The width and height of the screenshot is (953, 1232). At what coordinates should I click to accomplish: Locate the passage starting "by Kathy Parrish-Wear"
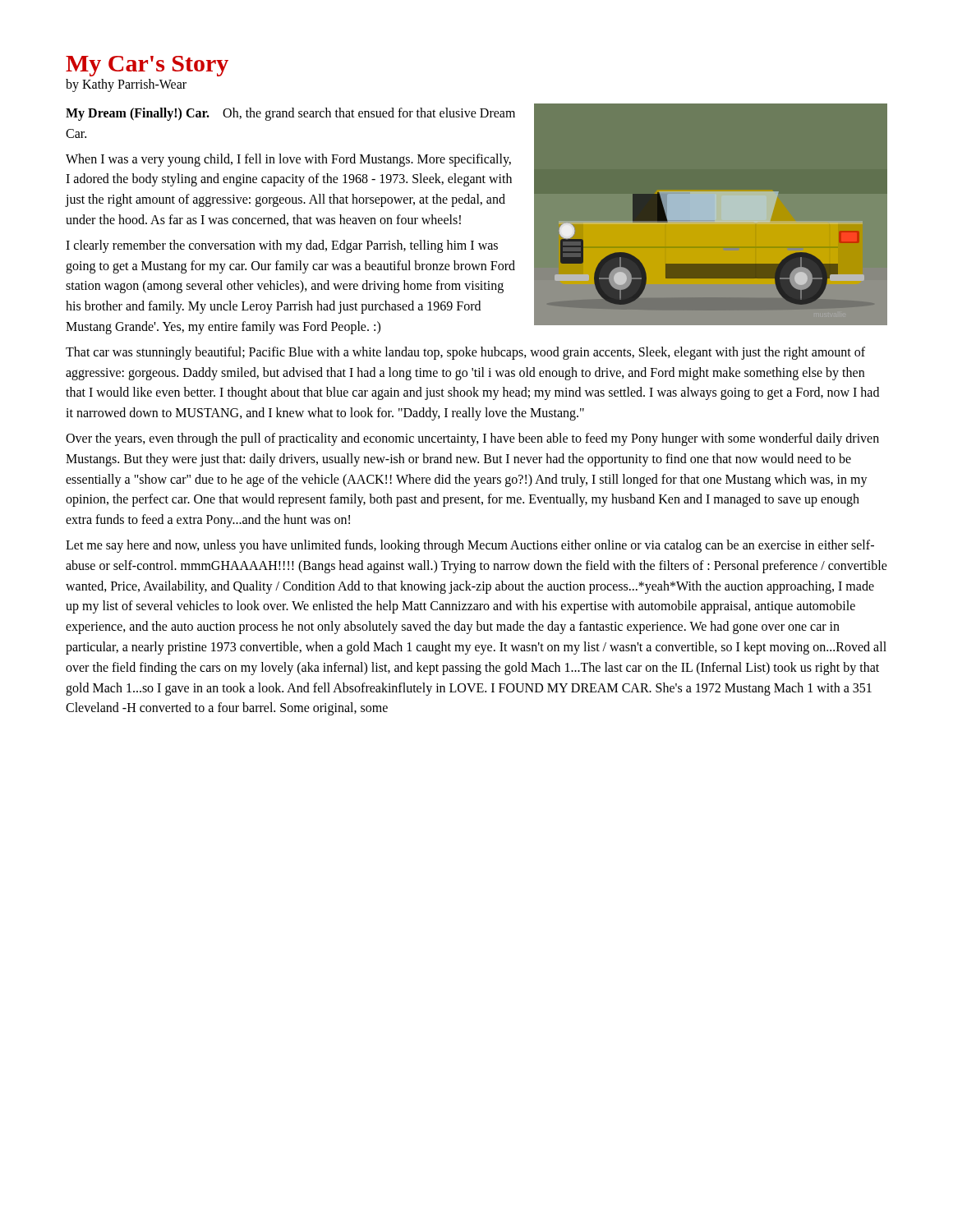(126, 84)
